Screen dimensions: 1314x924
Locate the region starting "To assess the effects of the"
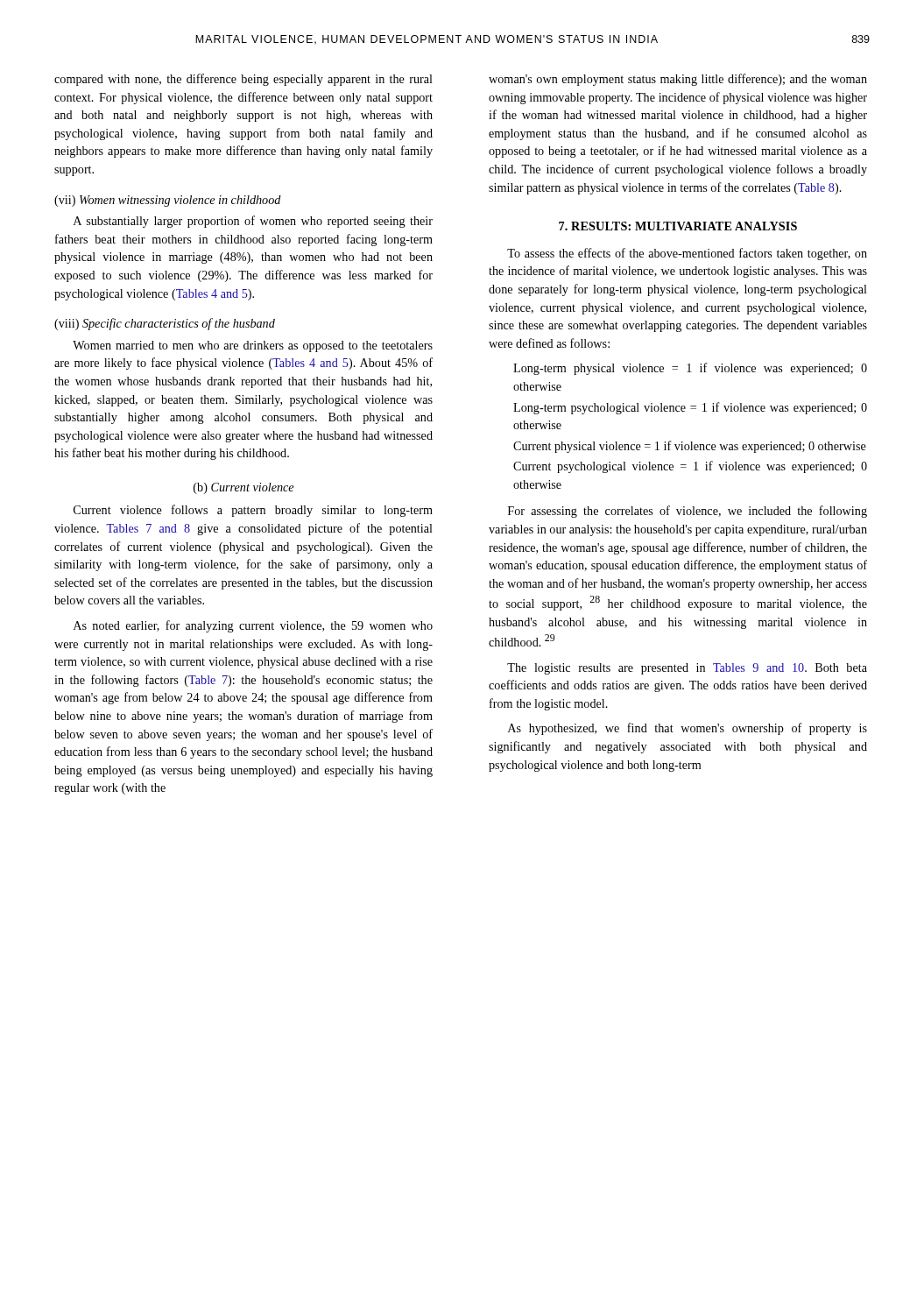click(678, 298)
